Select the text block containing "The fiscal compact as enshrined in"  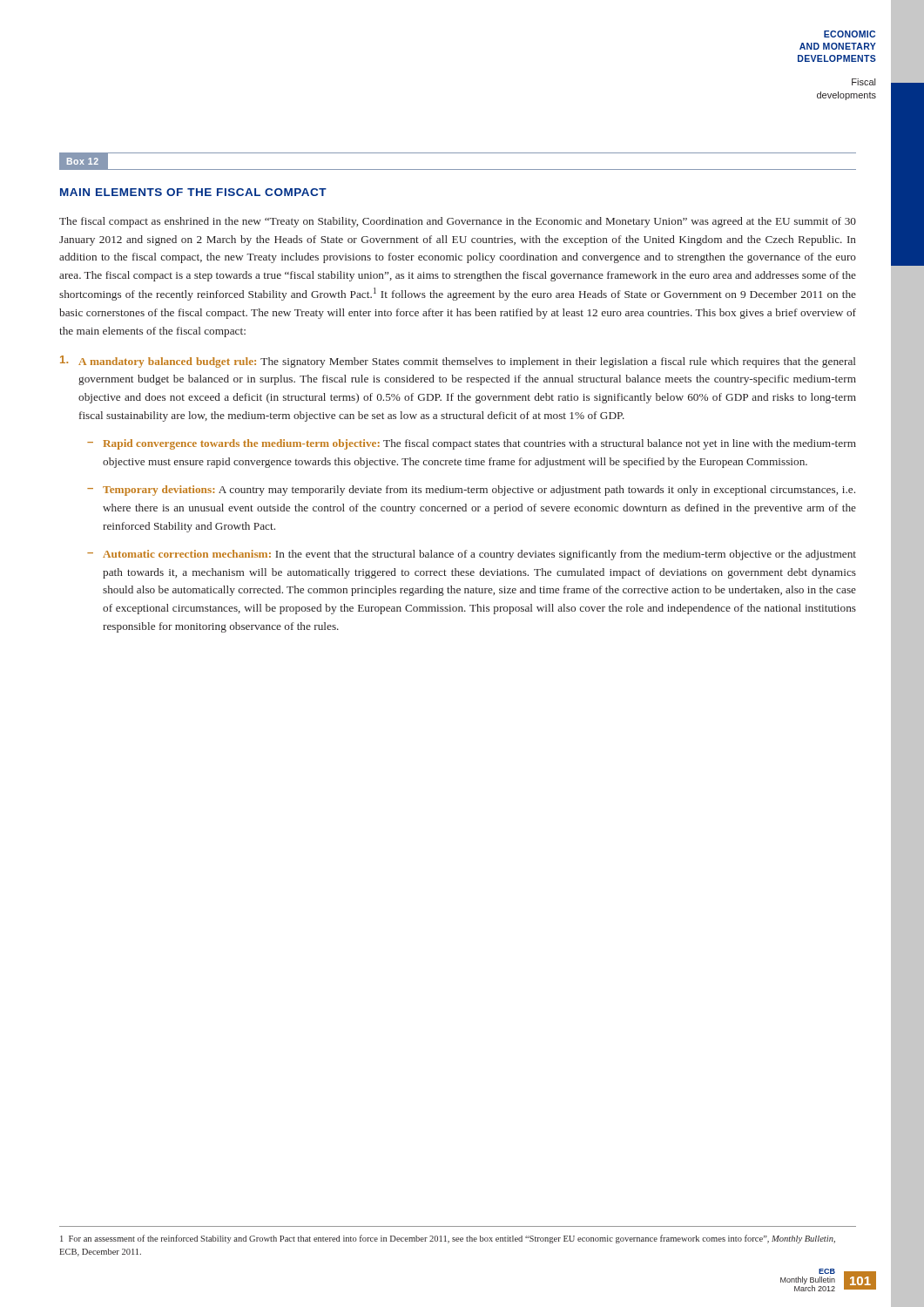click(x=458, y=276)
